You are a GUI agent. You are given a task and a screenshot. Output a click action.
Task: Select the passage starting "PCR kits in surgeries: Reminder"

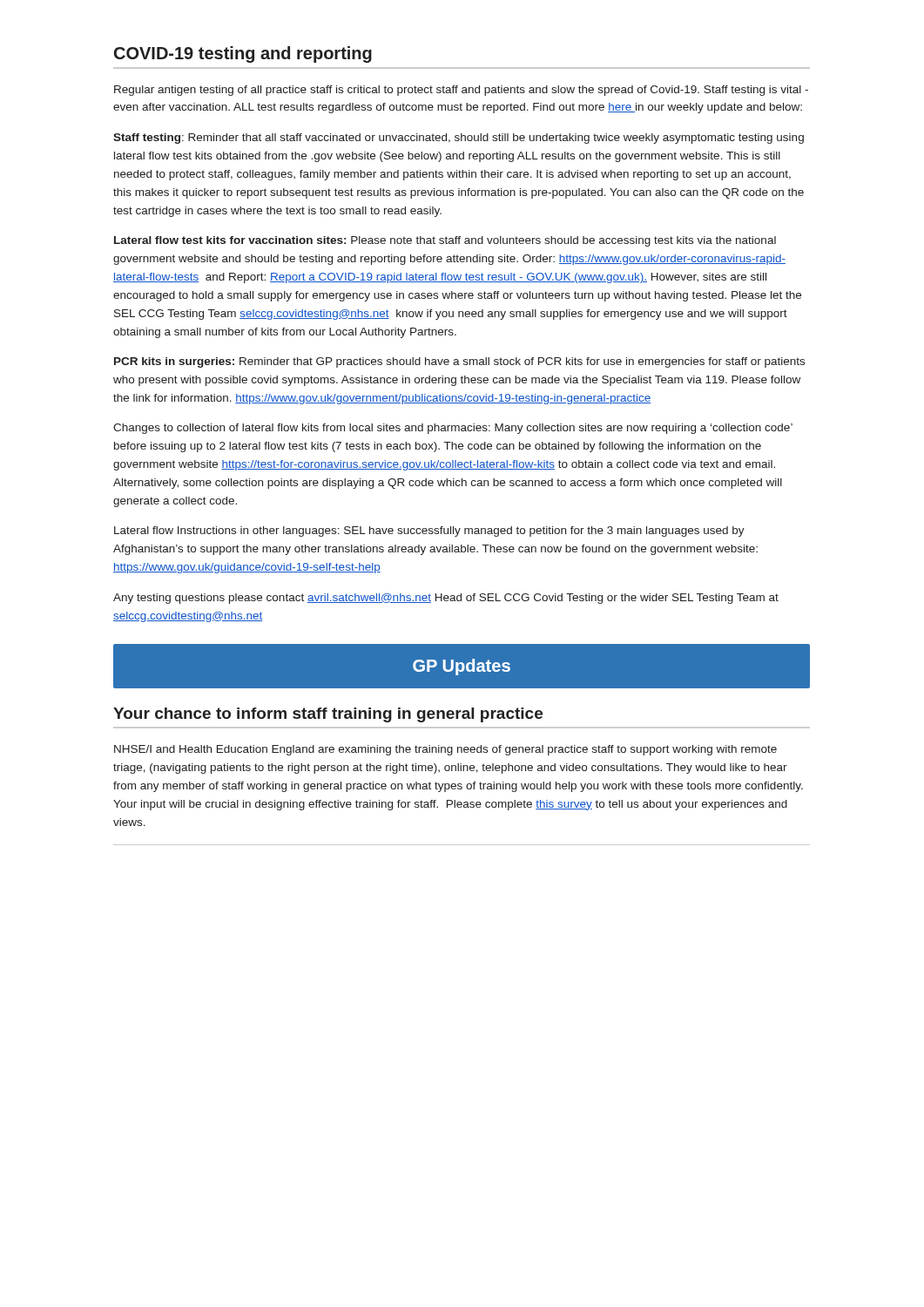[x=462, y=380]
